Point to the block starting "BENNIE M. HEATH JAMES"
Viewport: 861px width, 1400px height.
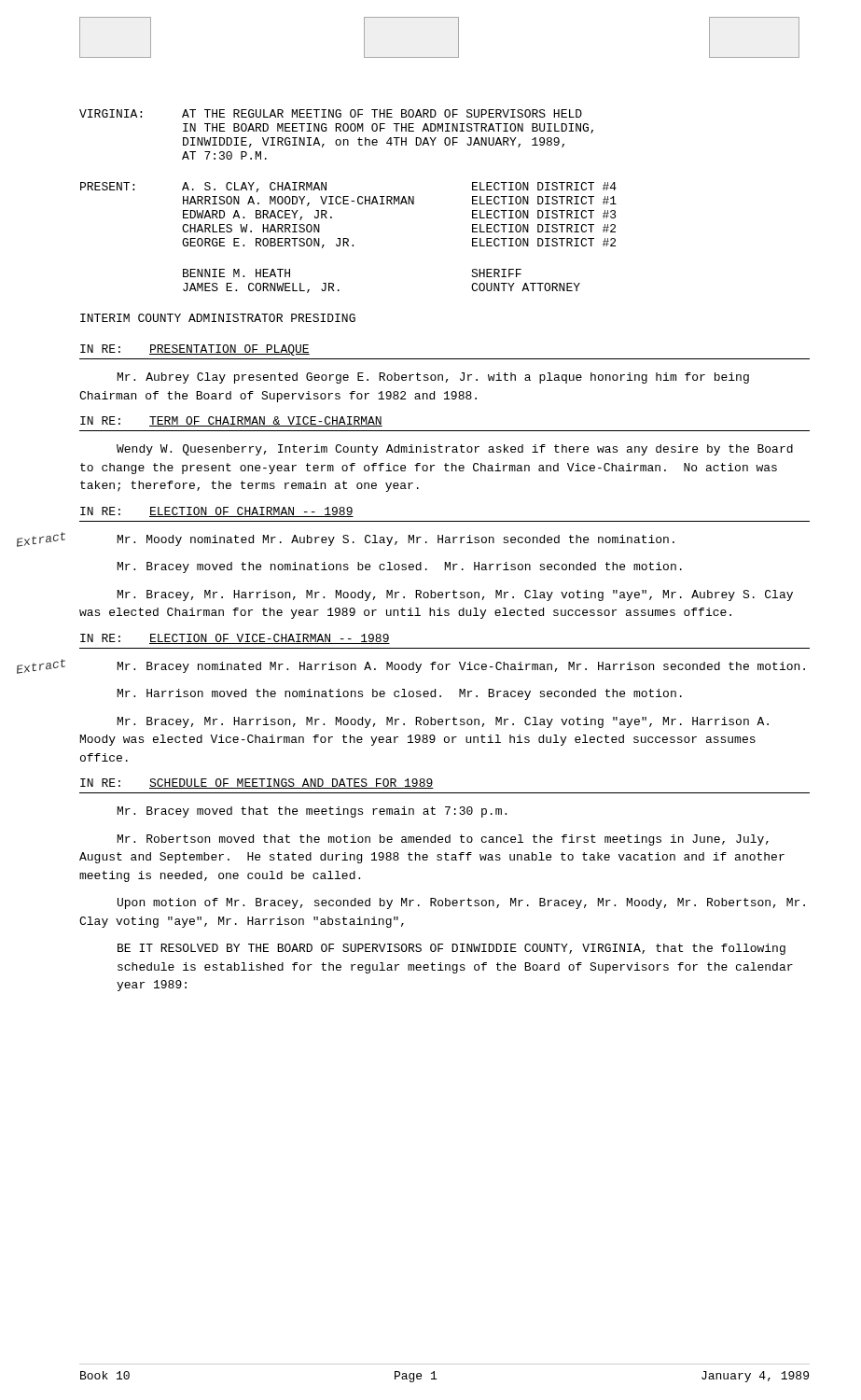click(496, 281)
